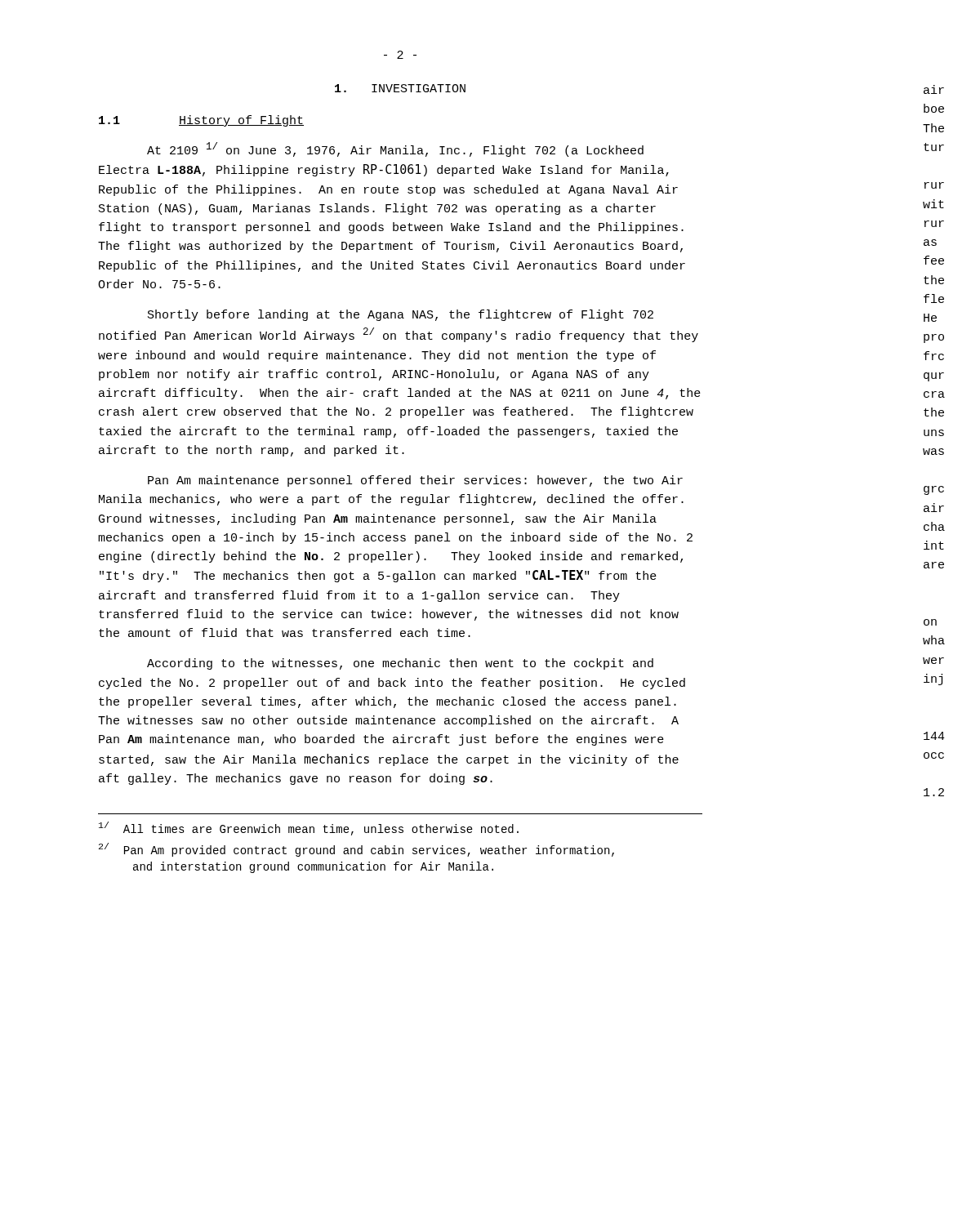This screenshot has height=1225, width=980.
Task: Select the footnote containing "2/ Pan Am provided contract ground"
Action: coord(358,857)
